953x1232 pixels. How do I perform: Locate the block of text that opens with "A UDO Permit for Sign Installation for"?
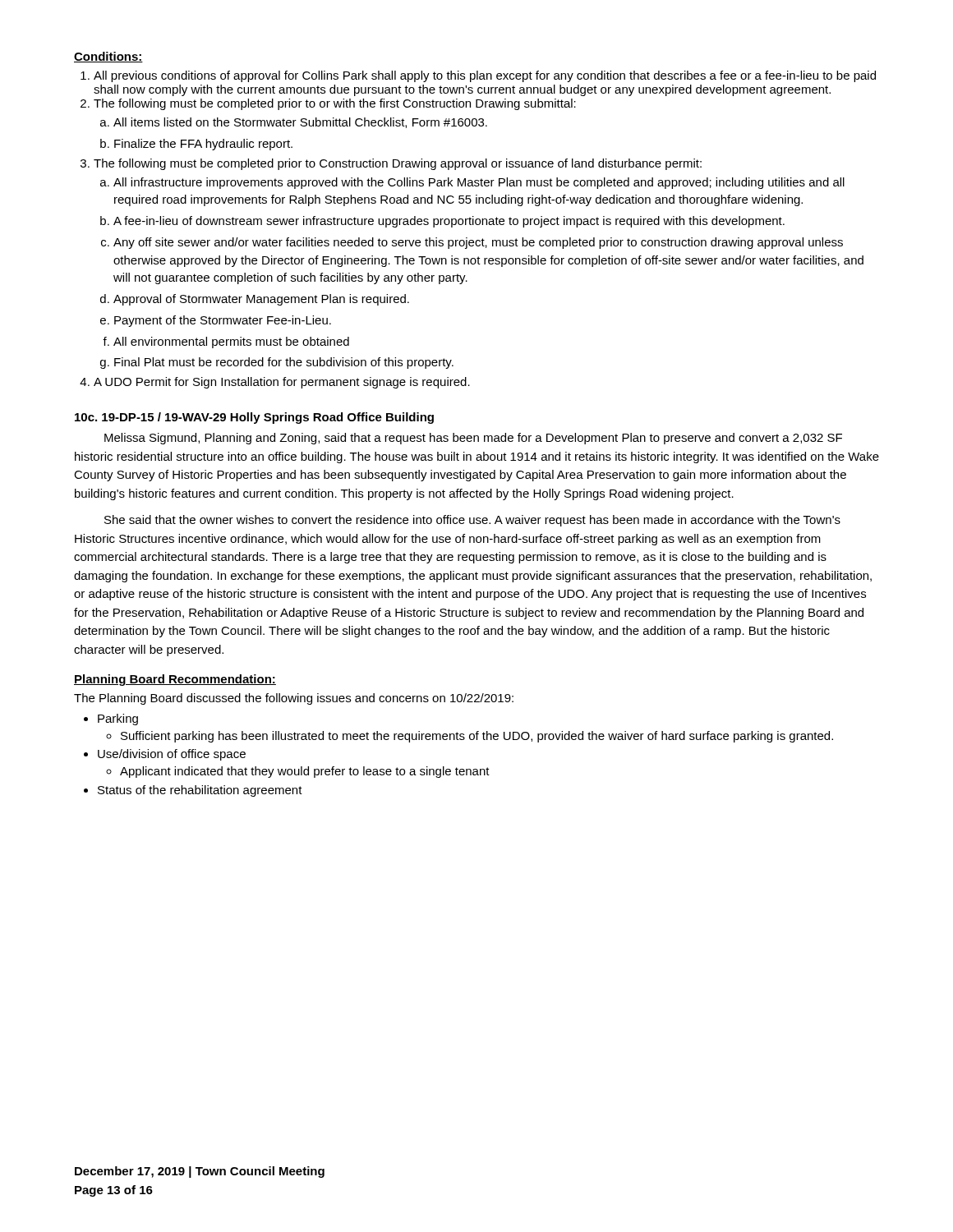pos(282,383)
